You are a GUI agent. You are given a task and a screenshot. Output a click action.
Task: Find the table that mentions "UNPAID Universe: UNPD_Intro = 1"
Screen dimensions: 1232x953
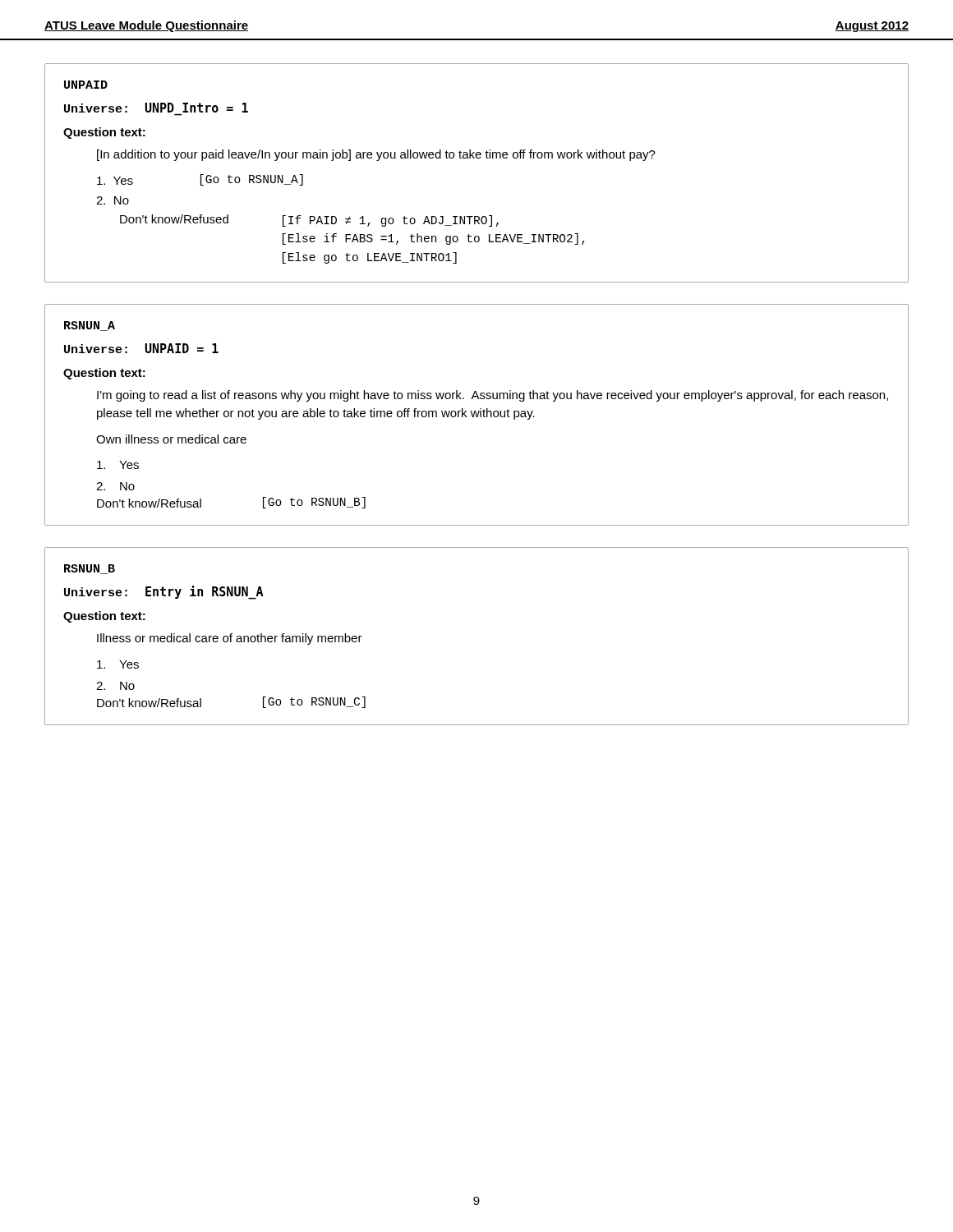pos(476,173)
